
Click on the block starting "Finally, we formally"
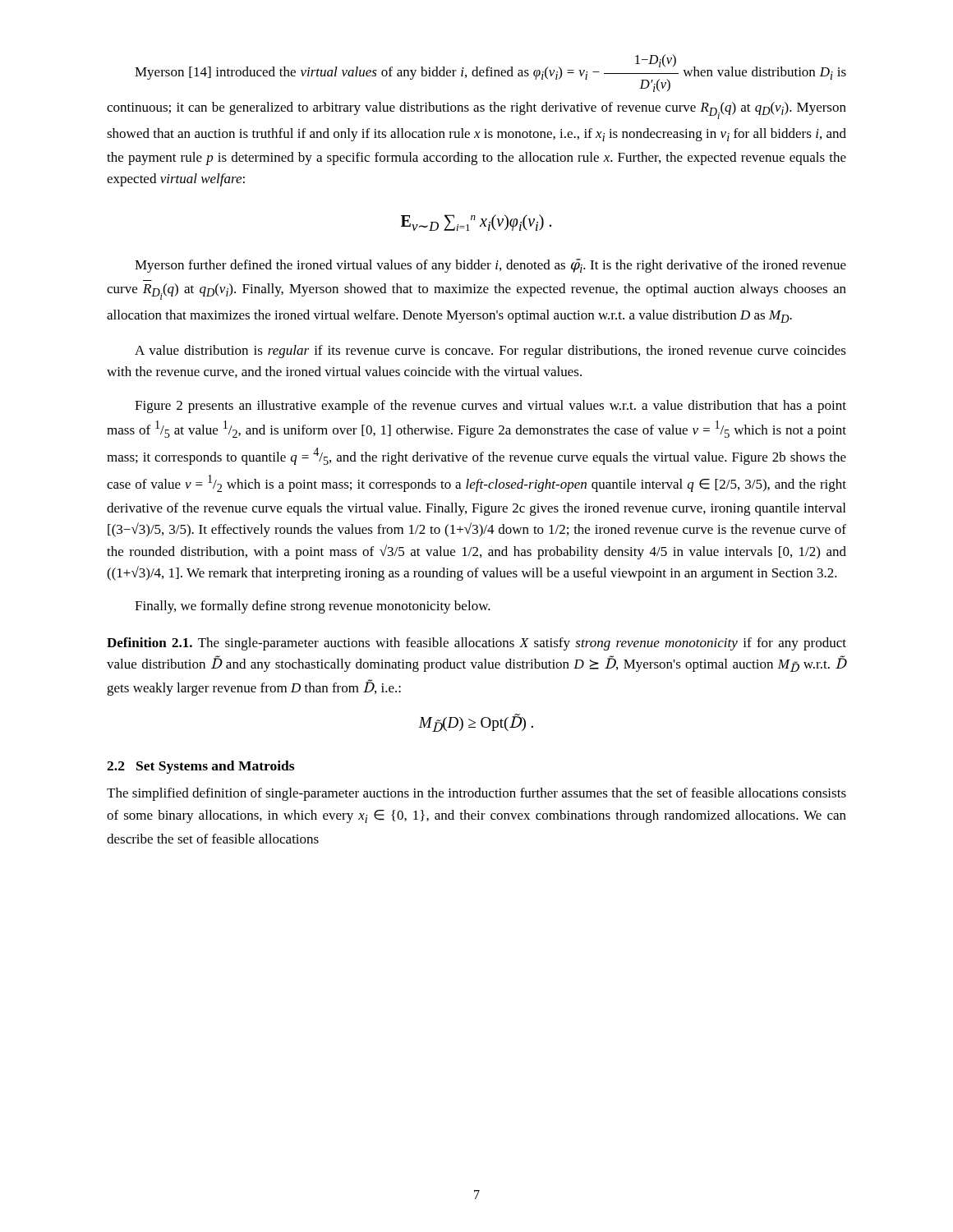pos(476,607)
